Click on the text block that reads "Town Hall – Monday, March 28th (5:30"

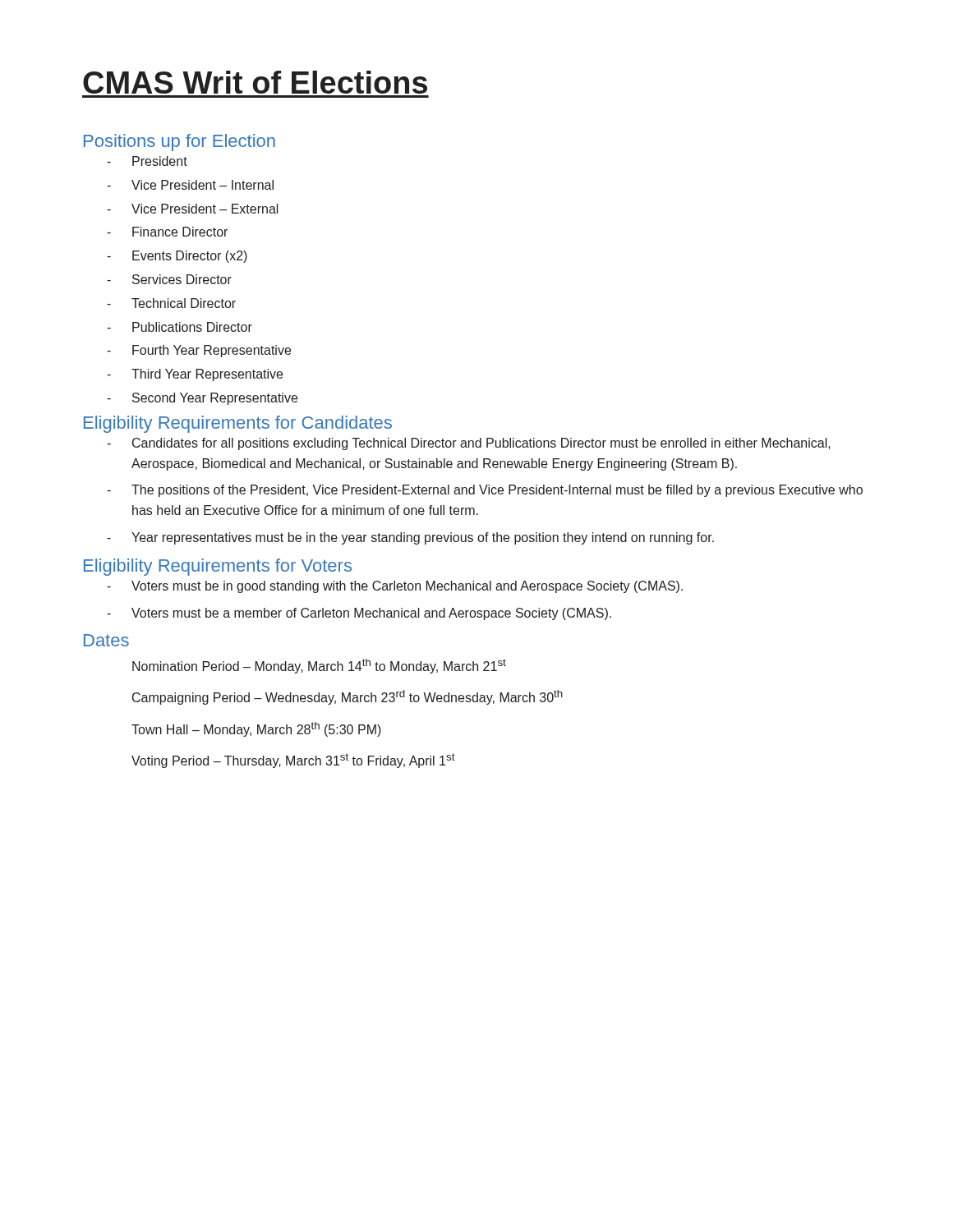pyautogui.click(x=256, y=728)
